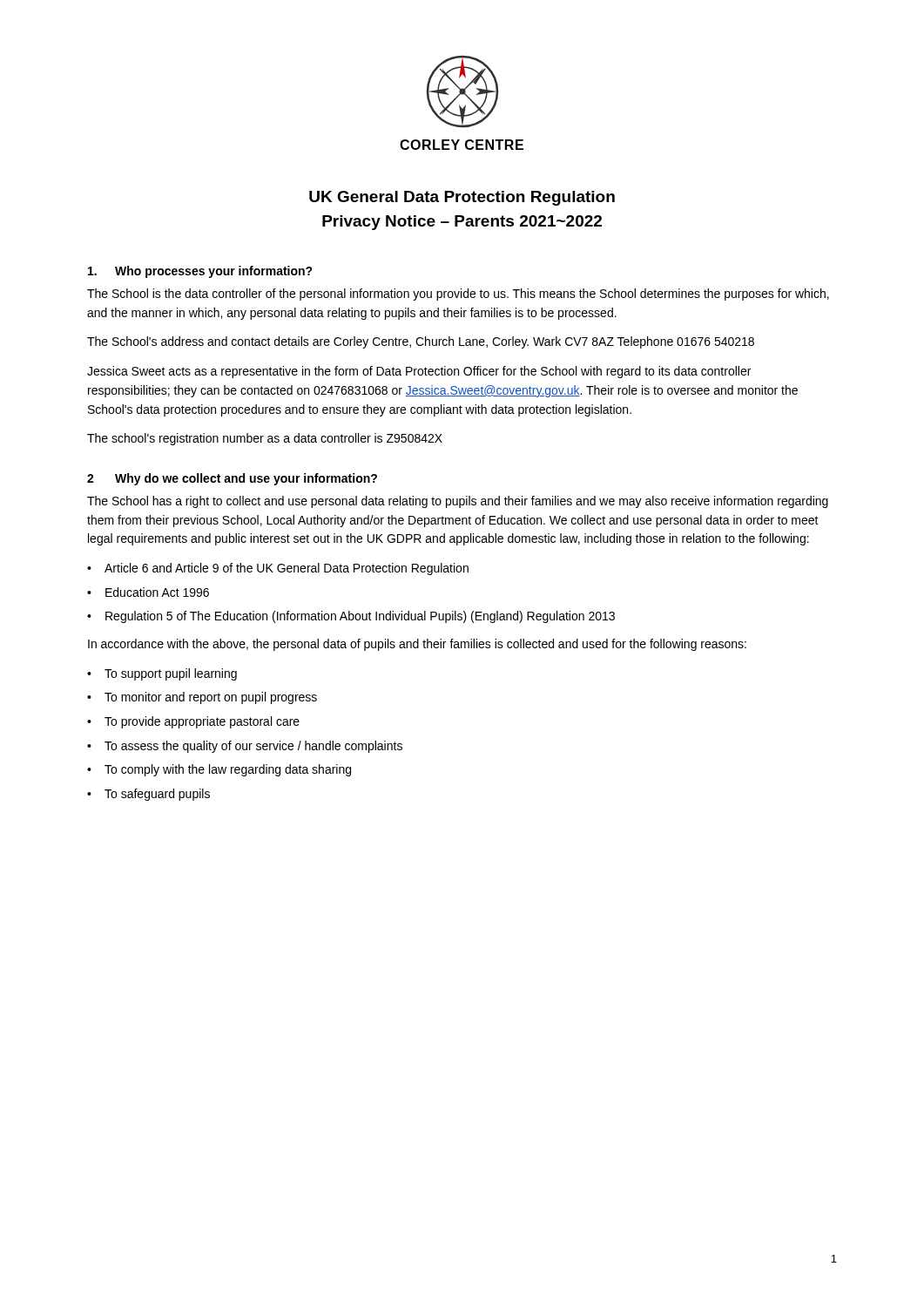This screenshot has height=1307, width=924.
Task: Locate the title containing "CORLEY CENTRE"
Action: [462, 145]
